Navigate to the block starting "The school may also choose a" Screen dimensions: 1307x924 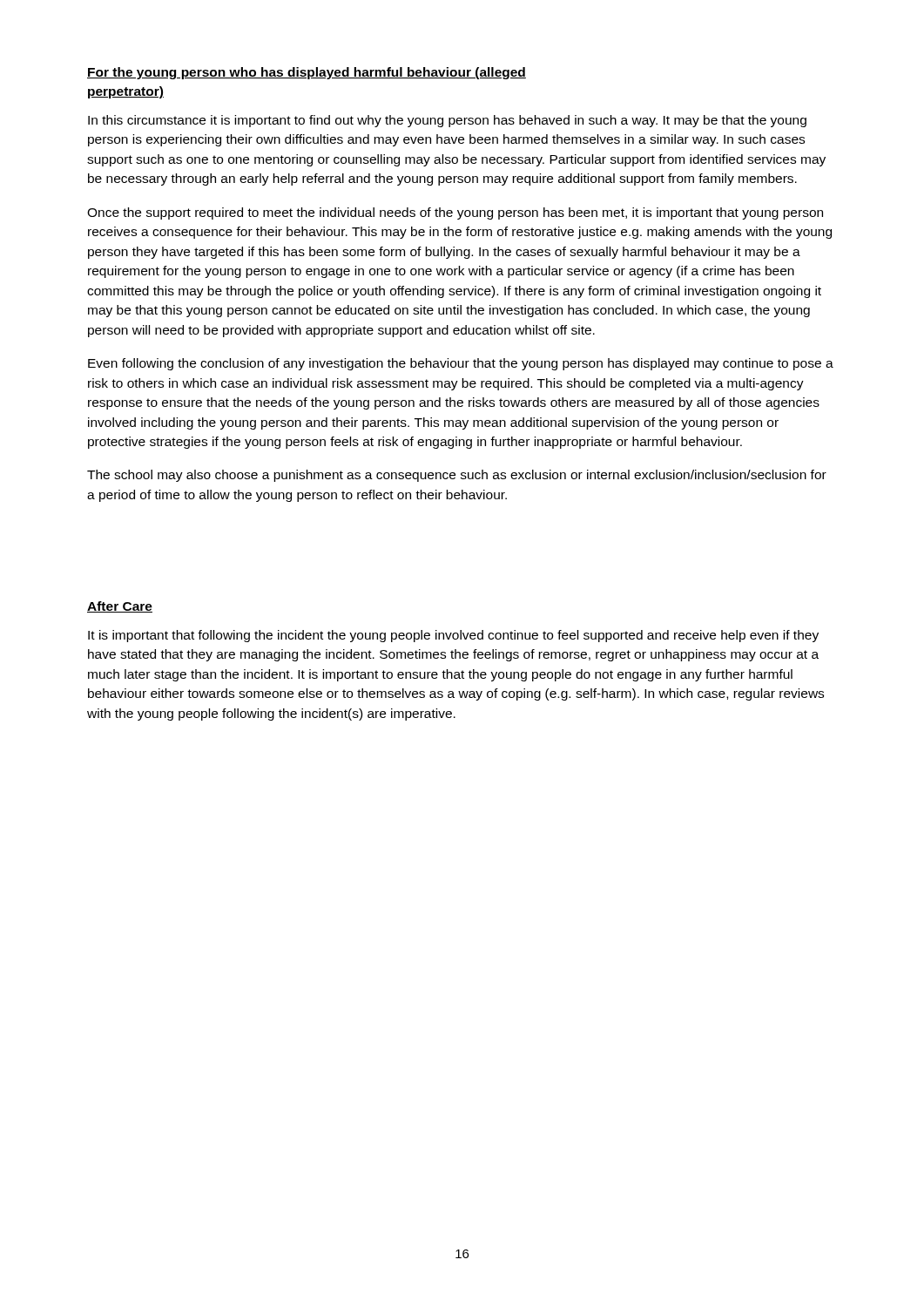tap(457, 485)
